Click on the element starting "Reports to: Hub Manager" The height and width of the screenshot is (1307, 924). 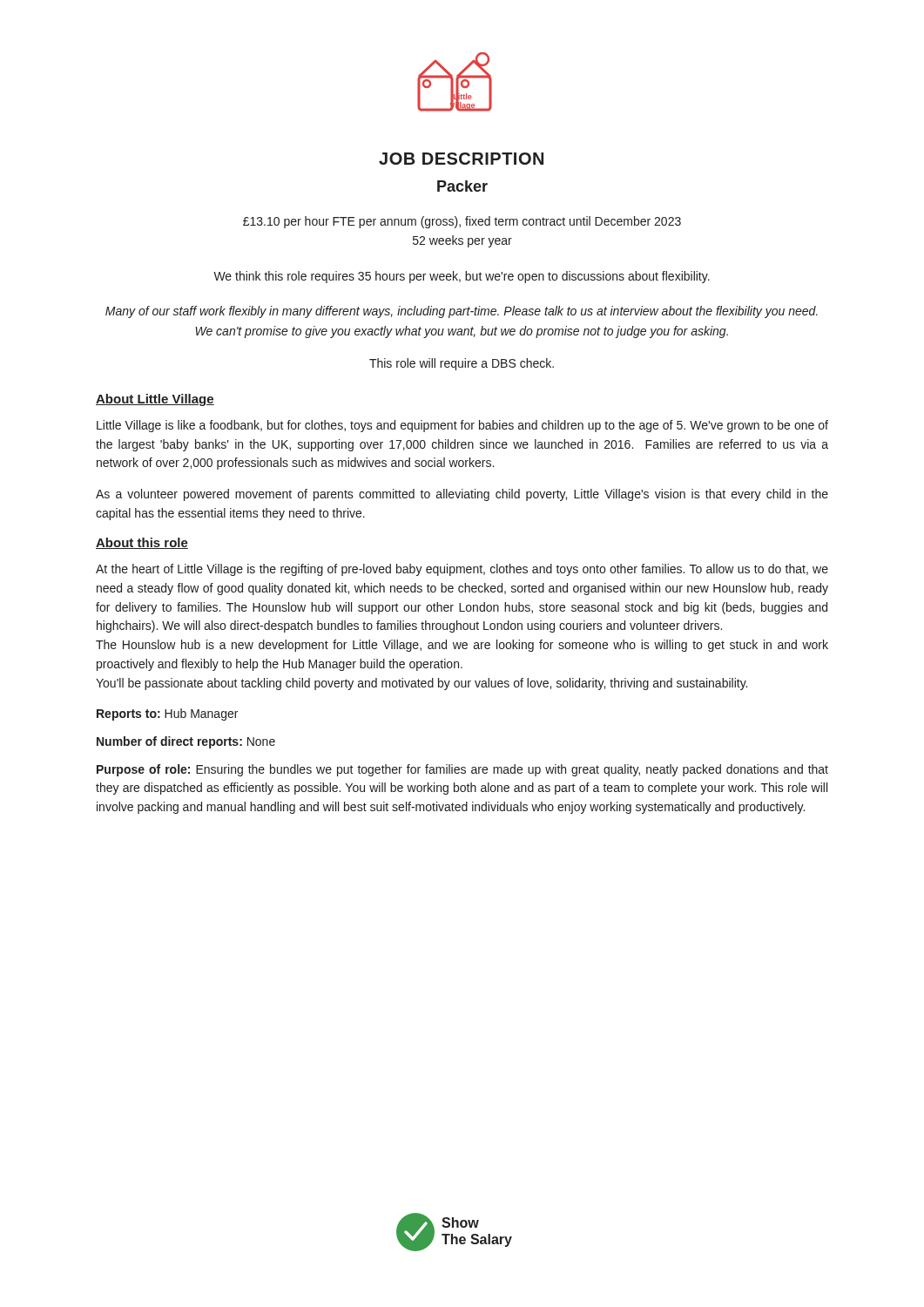[x=167, y=714]
